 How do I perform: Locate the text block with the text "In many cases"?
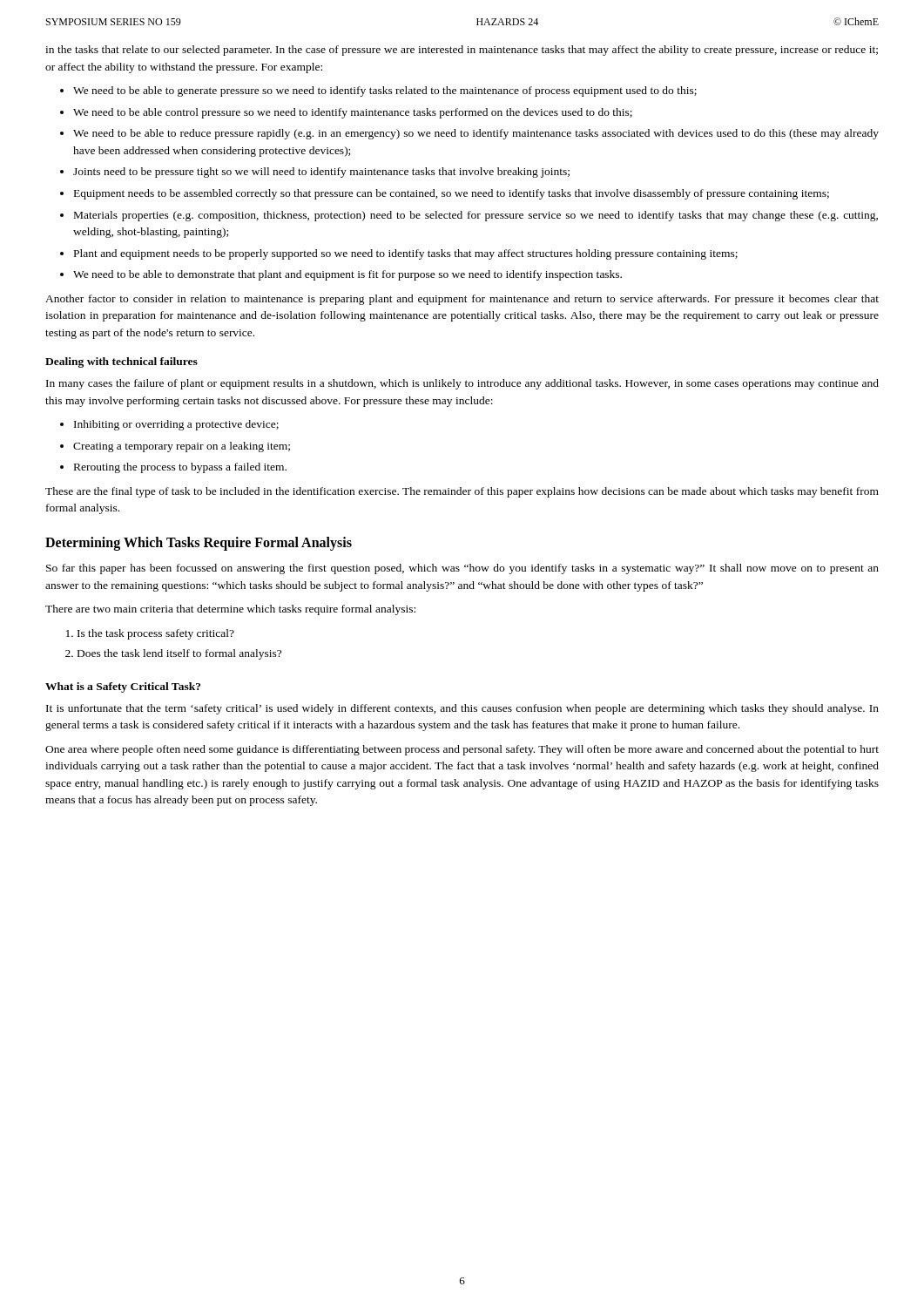pyautogui.click(x=462, y=392)
